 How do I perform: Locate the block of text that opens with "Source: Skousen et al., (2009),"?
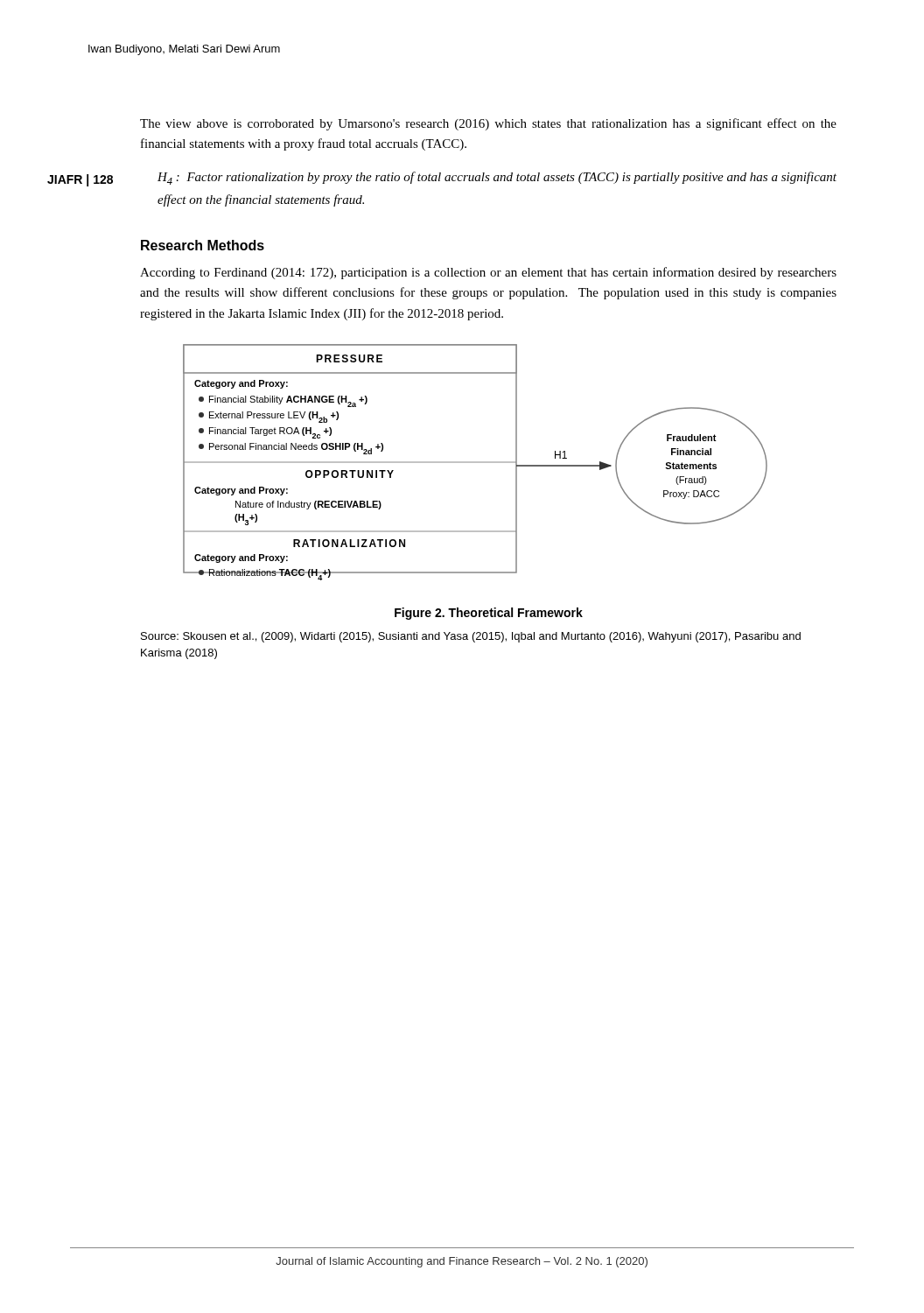coord(471,644)
